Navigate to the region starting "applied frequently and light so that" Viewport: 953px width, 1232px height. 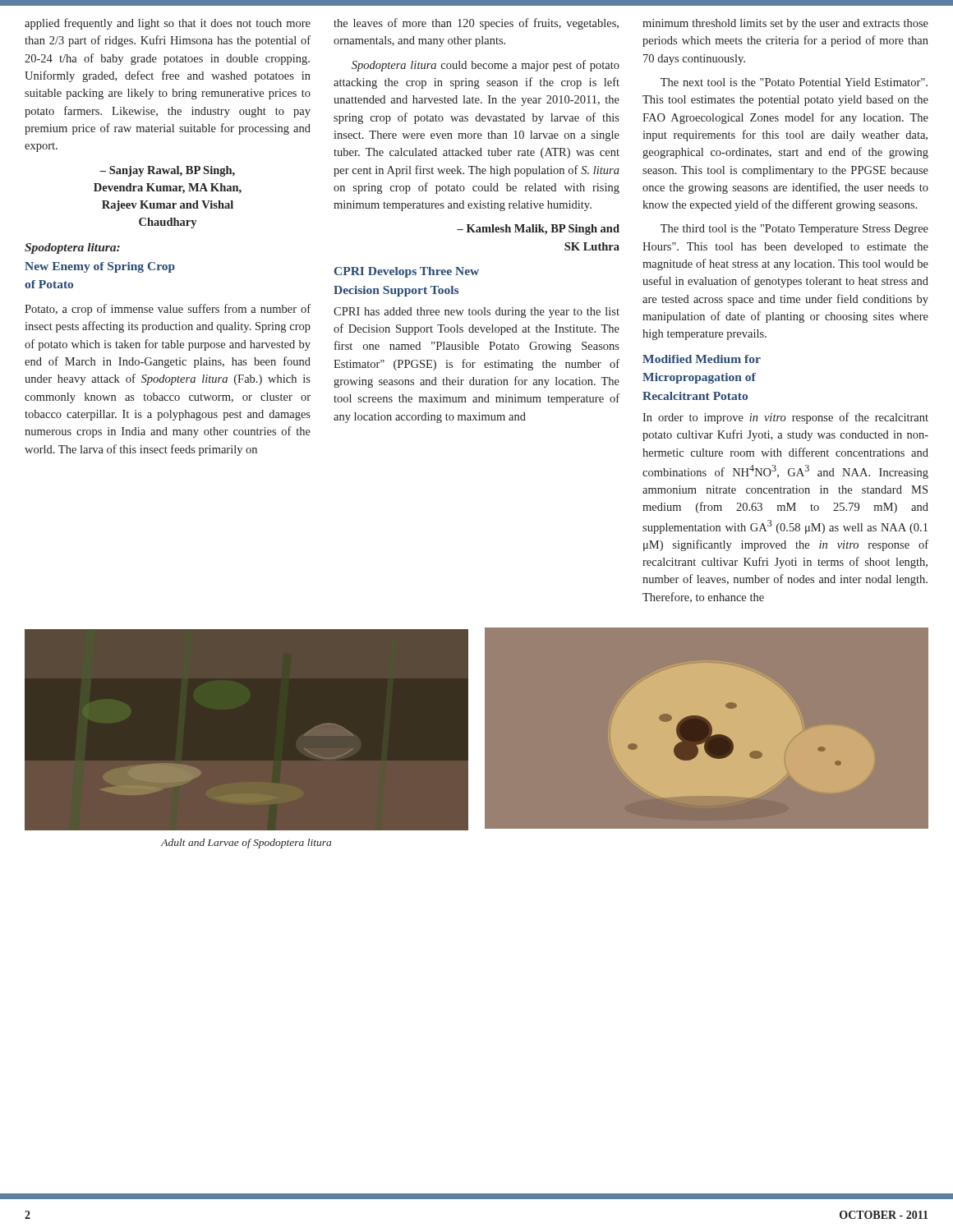click(168, 85)
